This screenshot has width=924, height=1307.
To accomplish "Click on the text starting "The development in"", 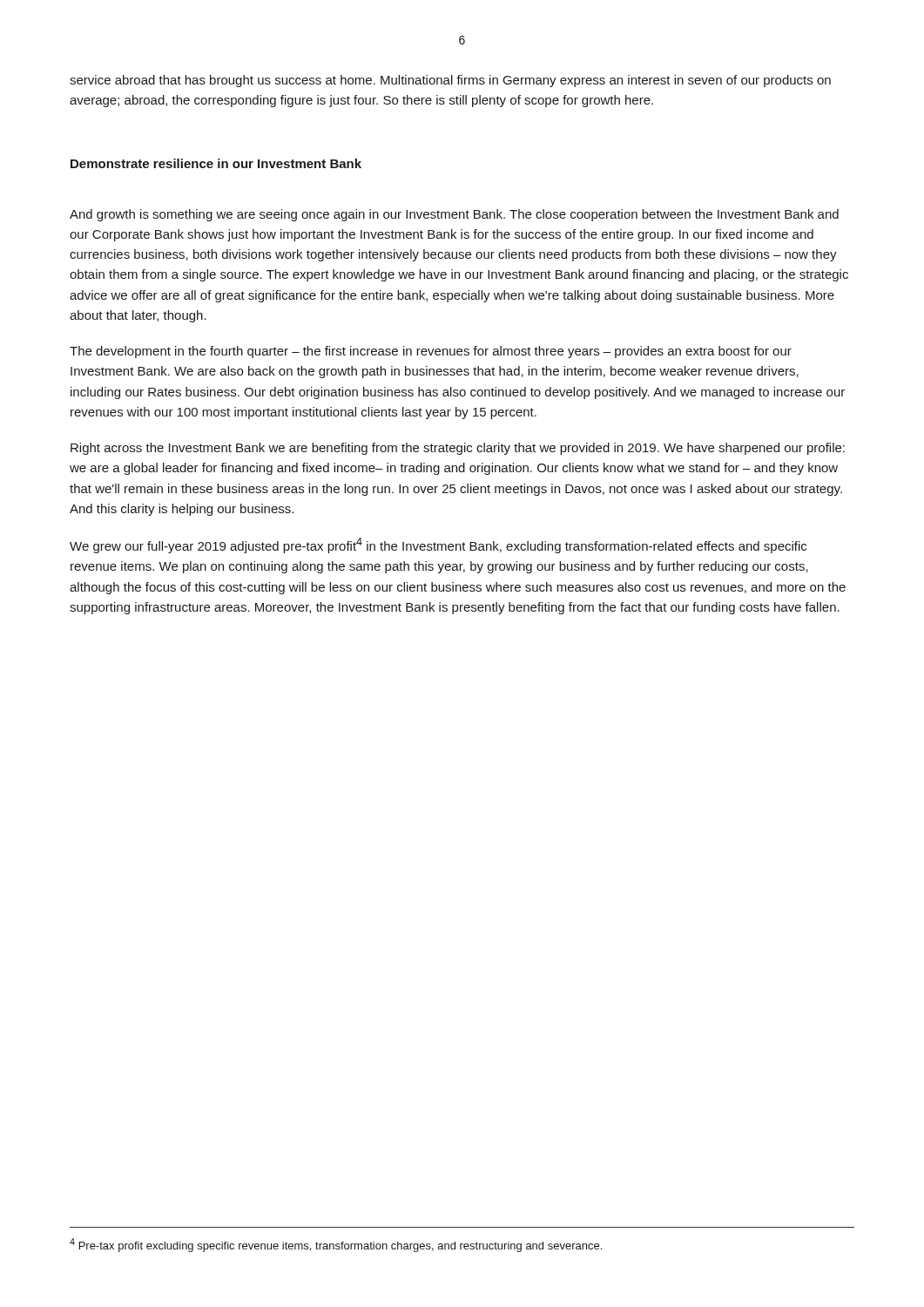I will pos(457,381).
